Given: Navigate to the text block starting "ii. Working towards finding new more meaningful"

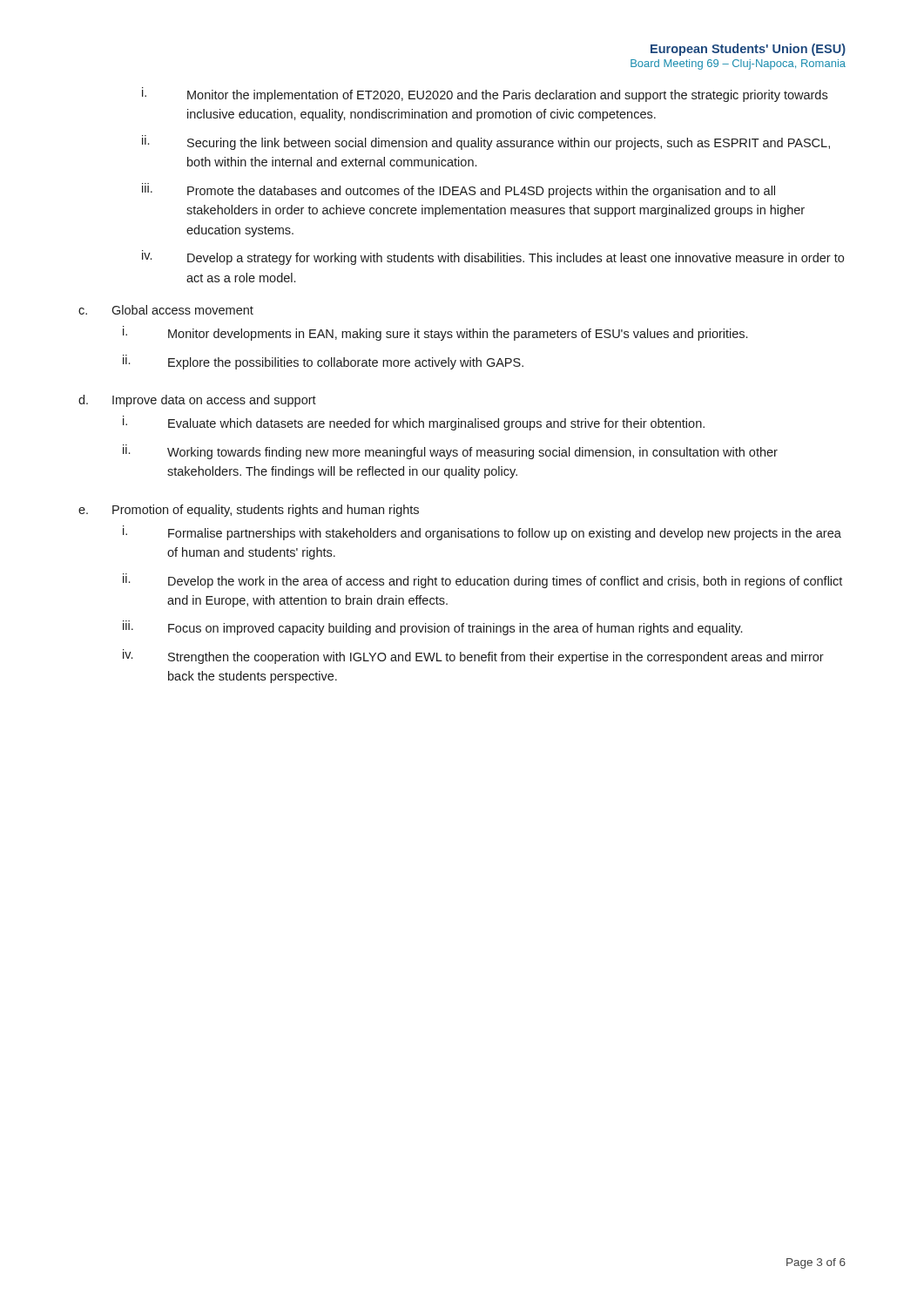Looking at the screenshot, I should tap(479, 462).
